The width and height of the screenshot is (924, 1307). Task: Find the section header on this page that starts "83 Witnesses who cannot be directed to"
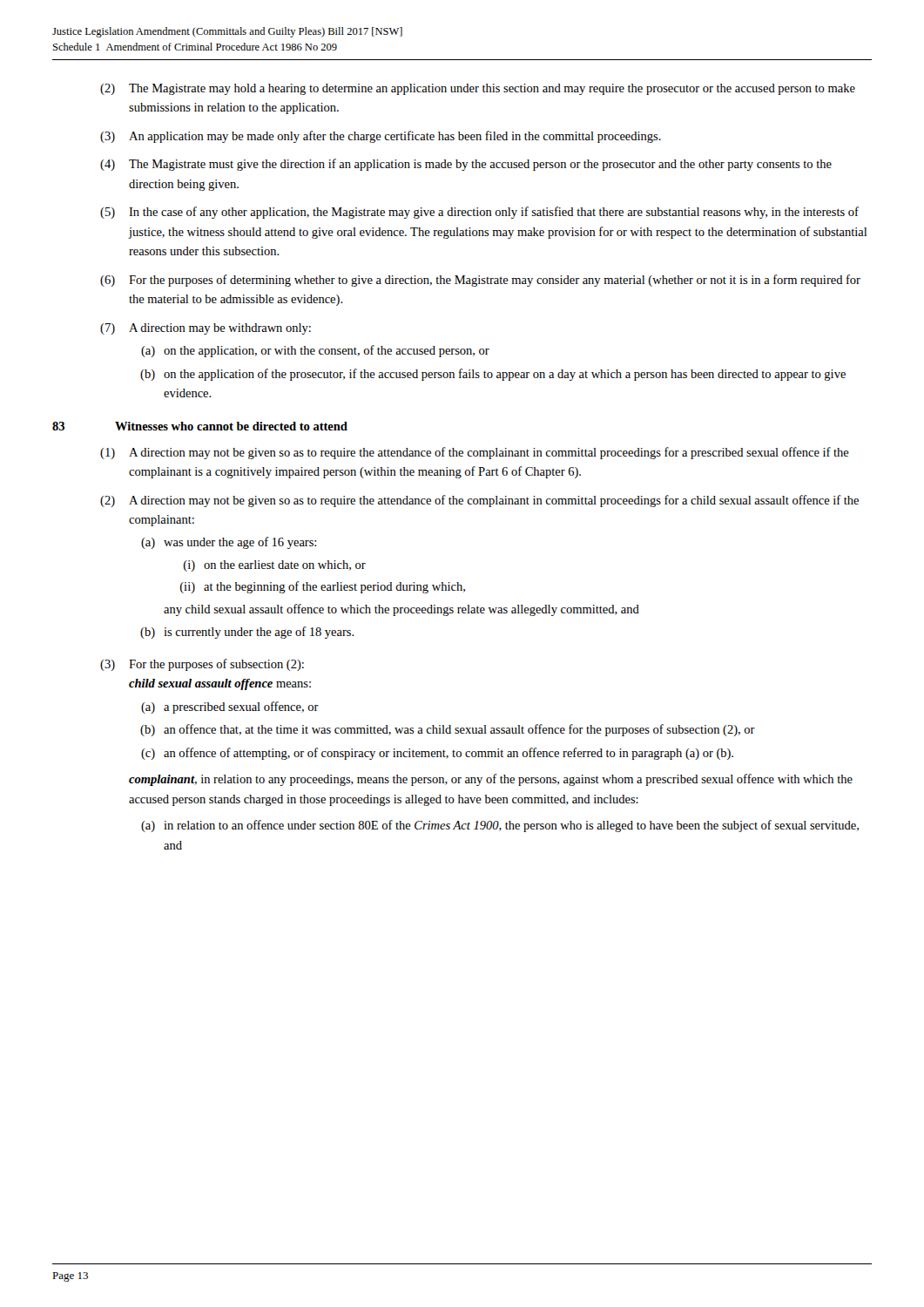200,426
